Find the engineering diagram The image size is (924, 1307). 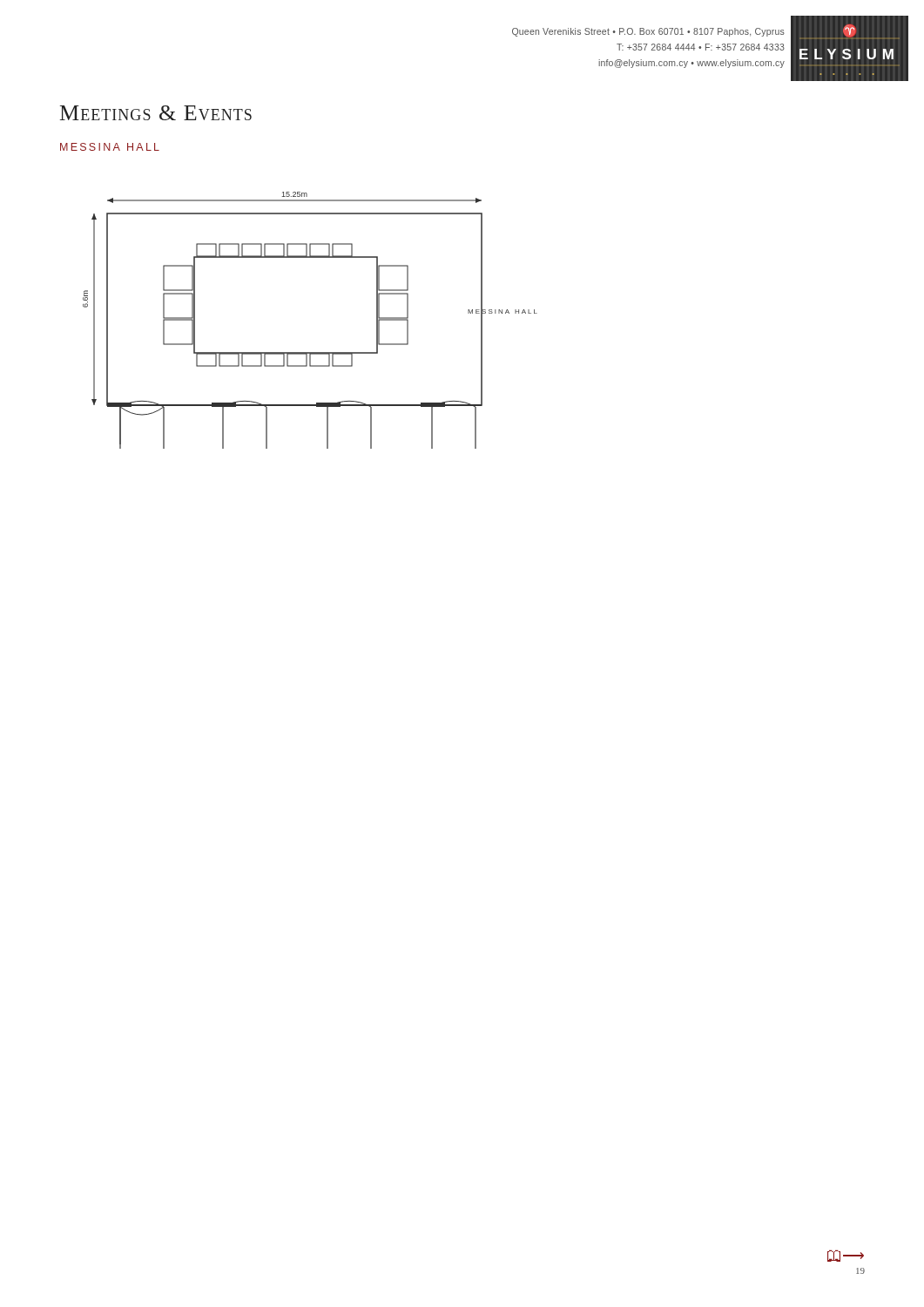pos(347,322)
